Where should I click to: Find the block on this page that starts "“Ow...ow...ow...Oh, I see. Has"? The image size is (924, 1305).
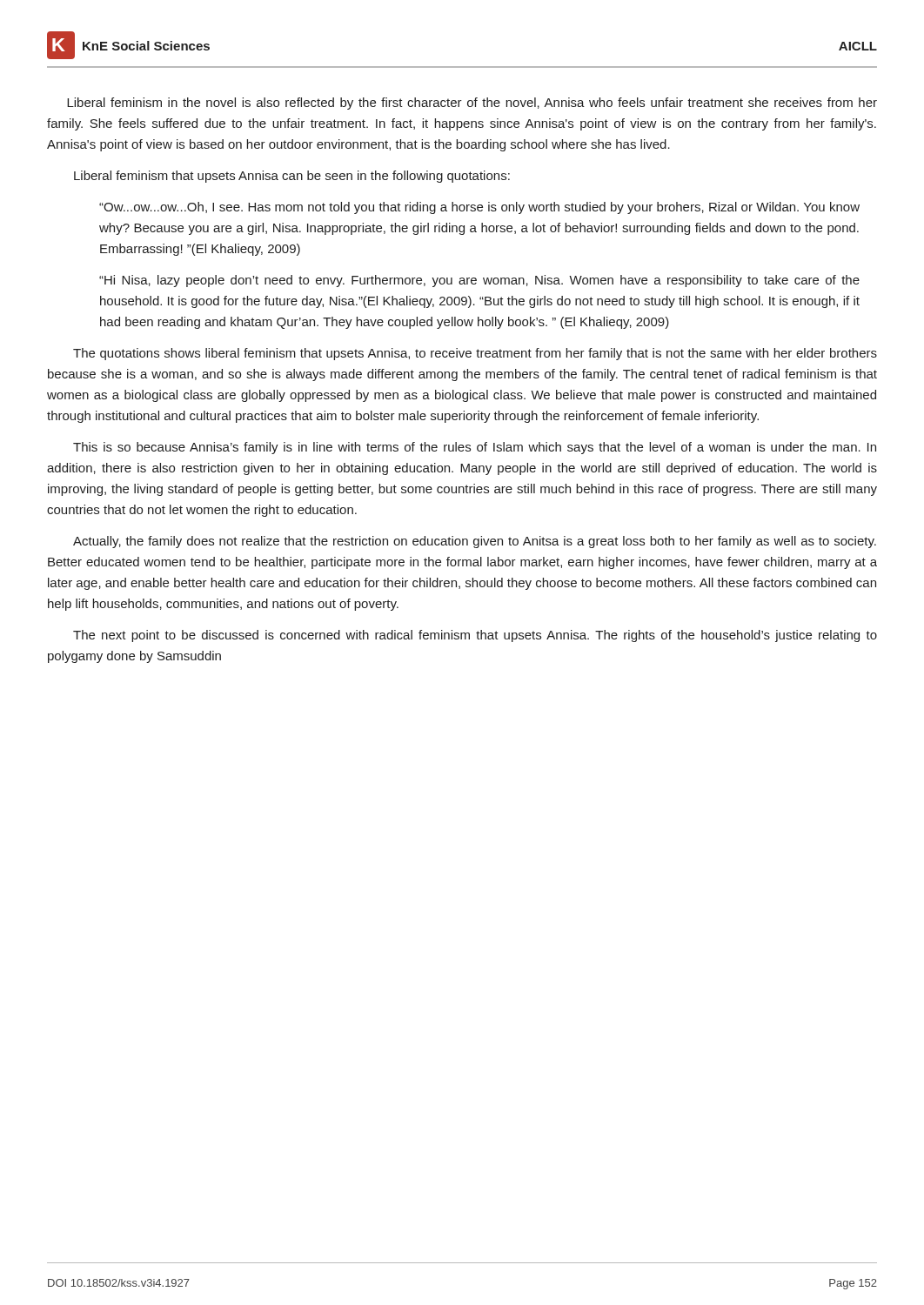pyautogui.click(x=479, y=228)
